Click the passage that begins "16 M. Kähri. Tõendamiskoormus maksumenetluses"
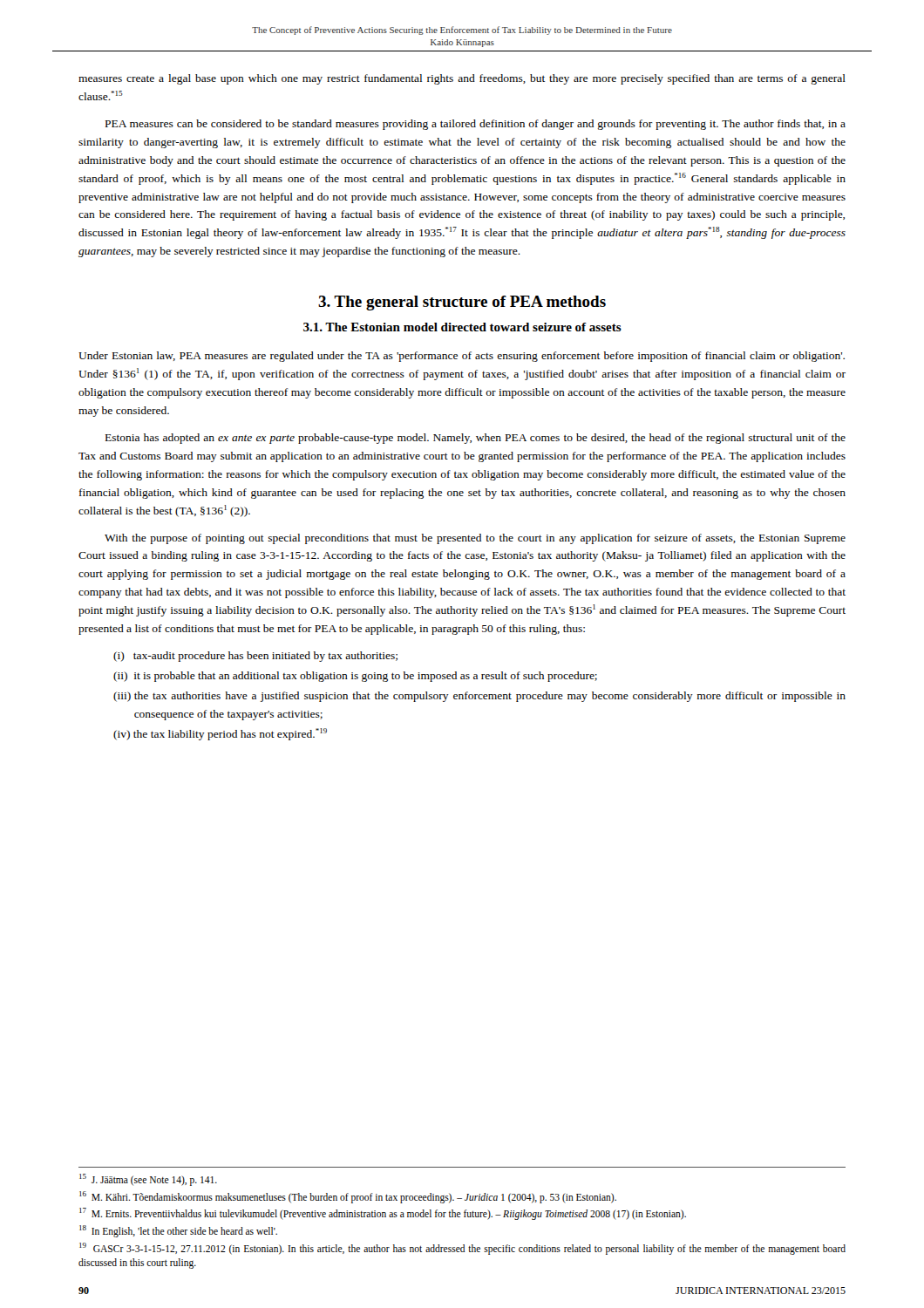The width and height of the screenshot is (924, 1308). point(348,1196)
